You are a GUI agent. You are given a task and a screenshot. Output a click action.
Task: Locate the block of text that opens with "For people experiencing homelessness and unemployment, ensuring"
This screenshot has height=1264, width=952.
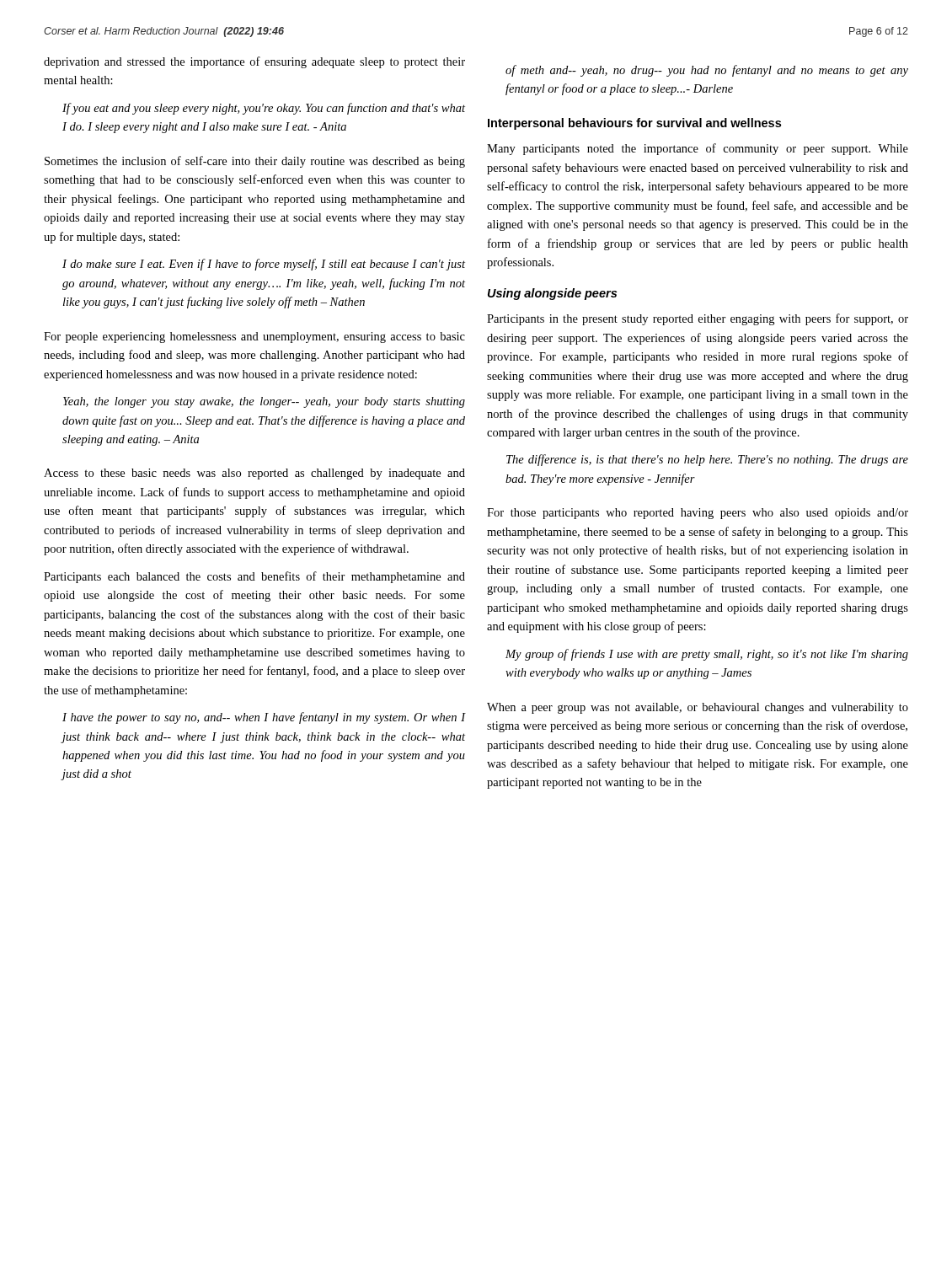coord(254,355)
